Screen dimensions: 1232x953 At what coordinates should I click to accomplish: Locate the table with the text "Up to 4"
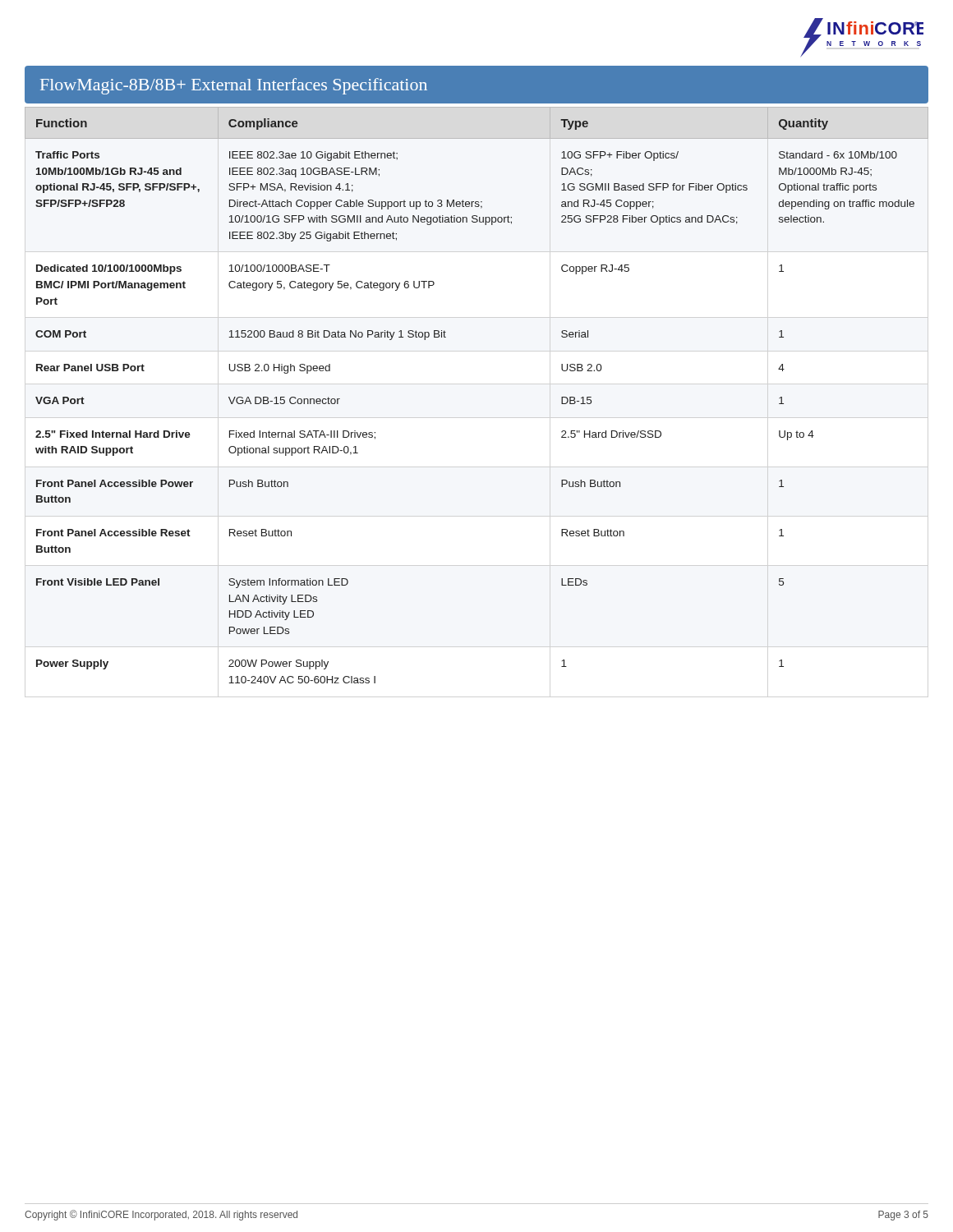(476, 645)
